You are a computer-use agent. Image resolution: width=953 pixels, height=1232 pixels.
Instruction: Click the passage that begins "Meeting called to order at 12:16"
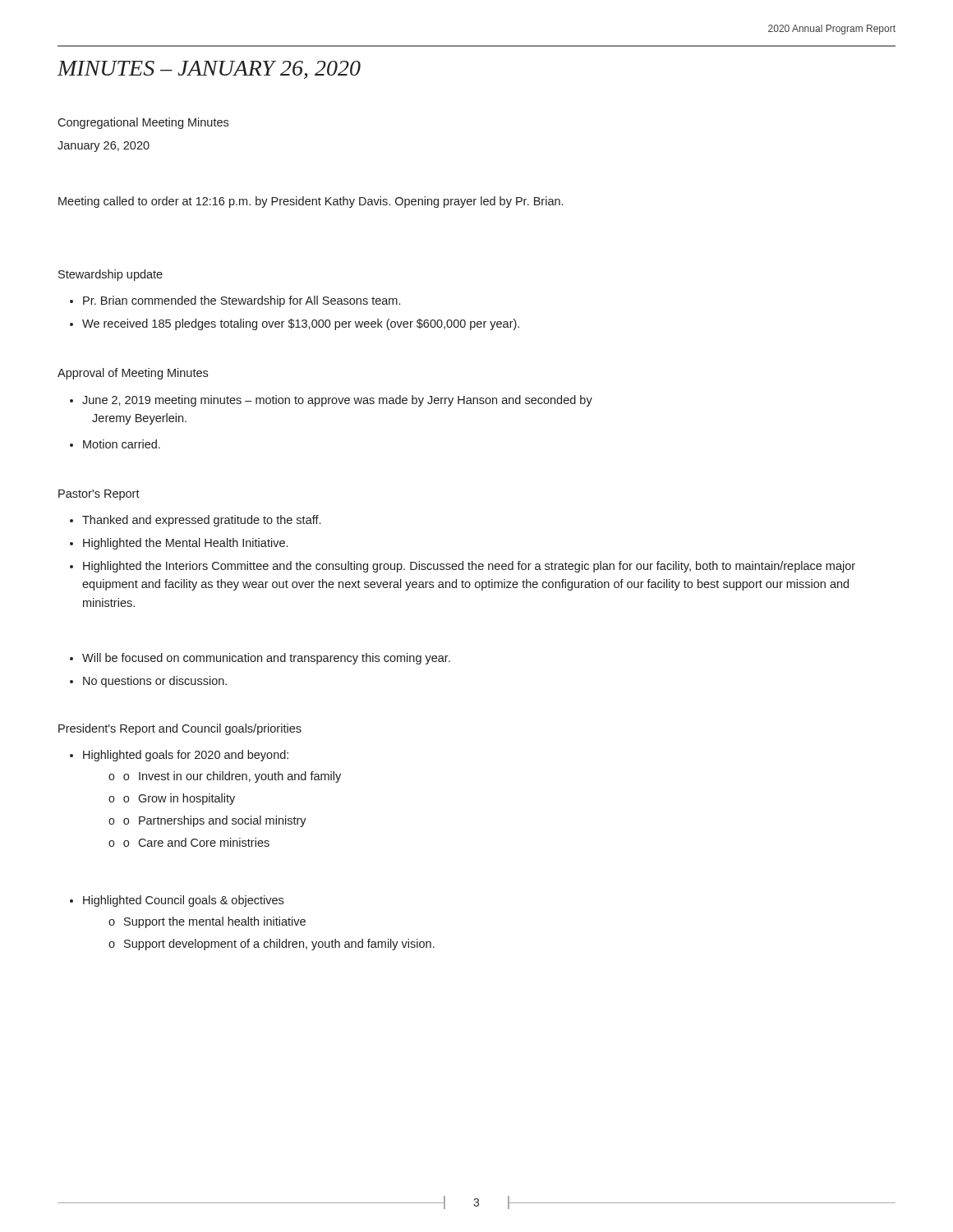click(311, 201)
